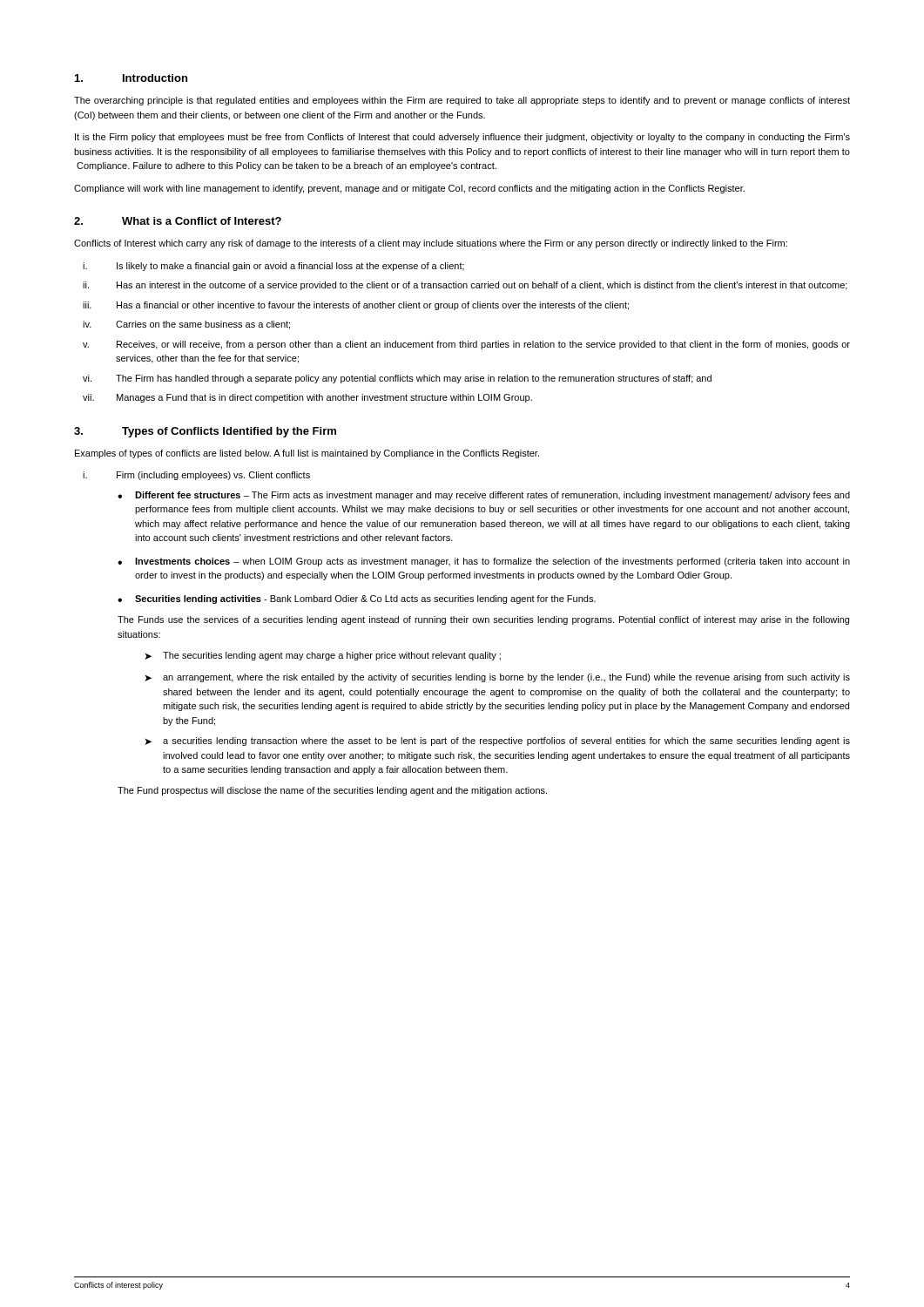
Task: Point to the block beginning "➤ The securities lending"
Action: pos(497,656)
